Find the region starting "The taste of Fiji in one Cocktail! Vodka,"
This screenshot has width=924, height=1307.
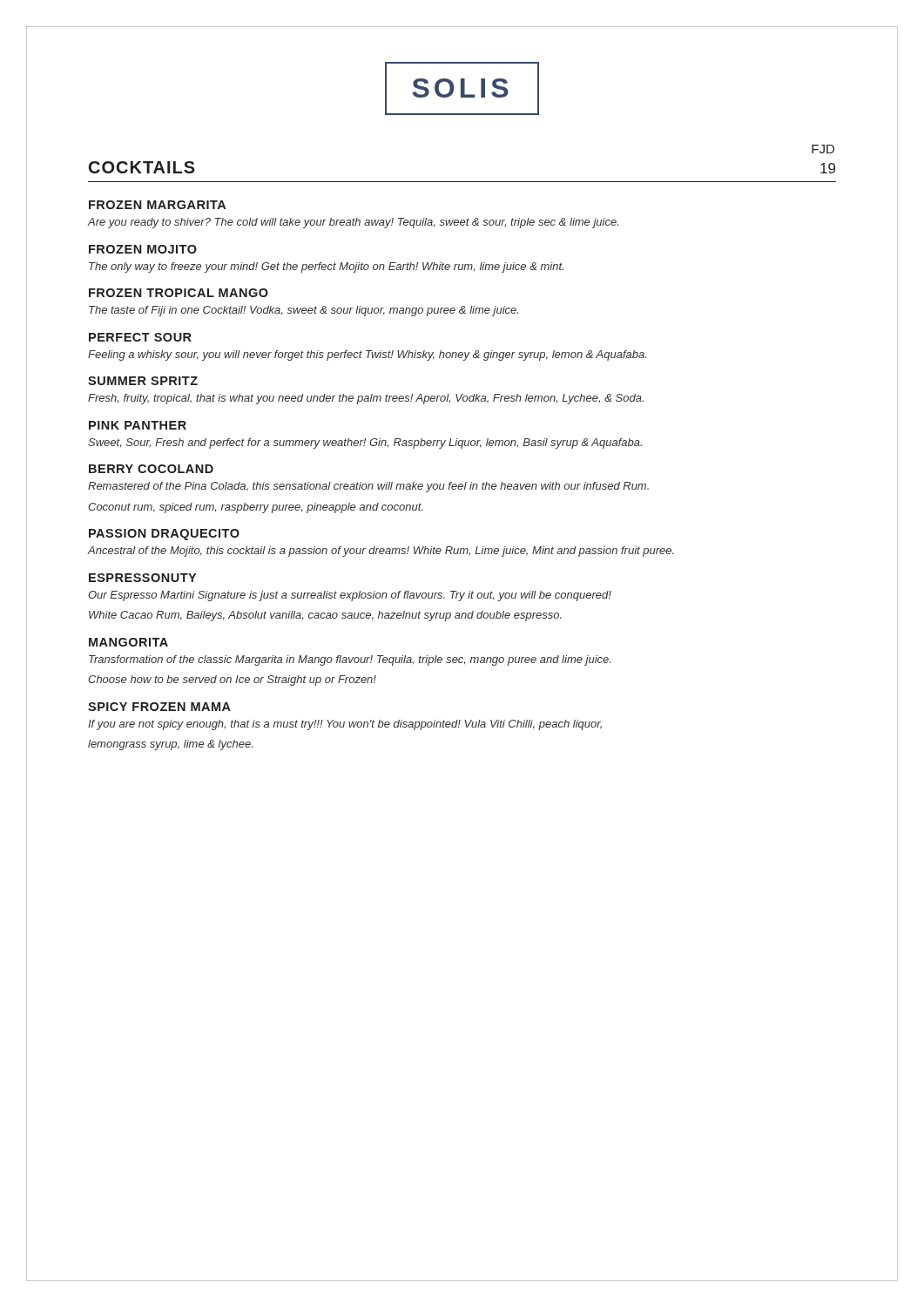(x=304, y=310)
